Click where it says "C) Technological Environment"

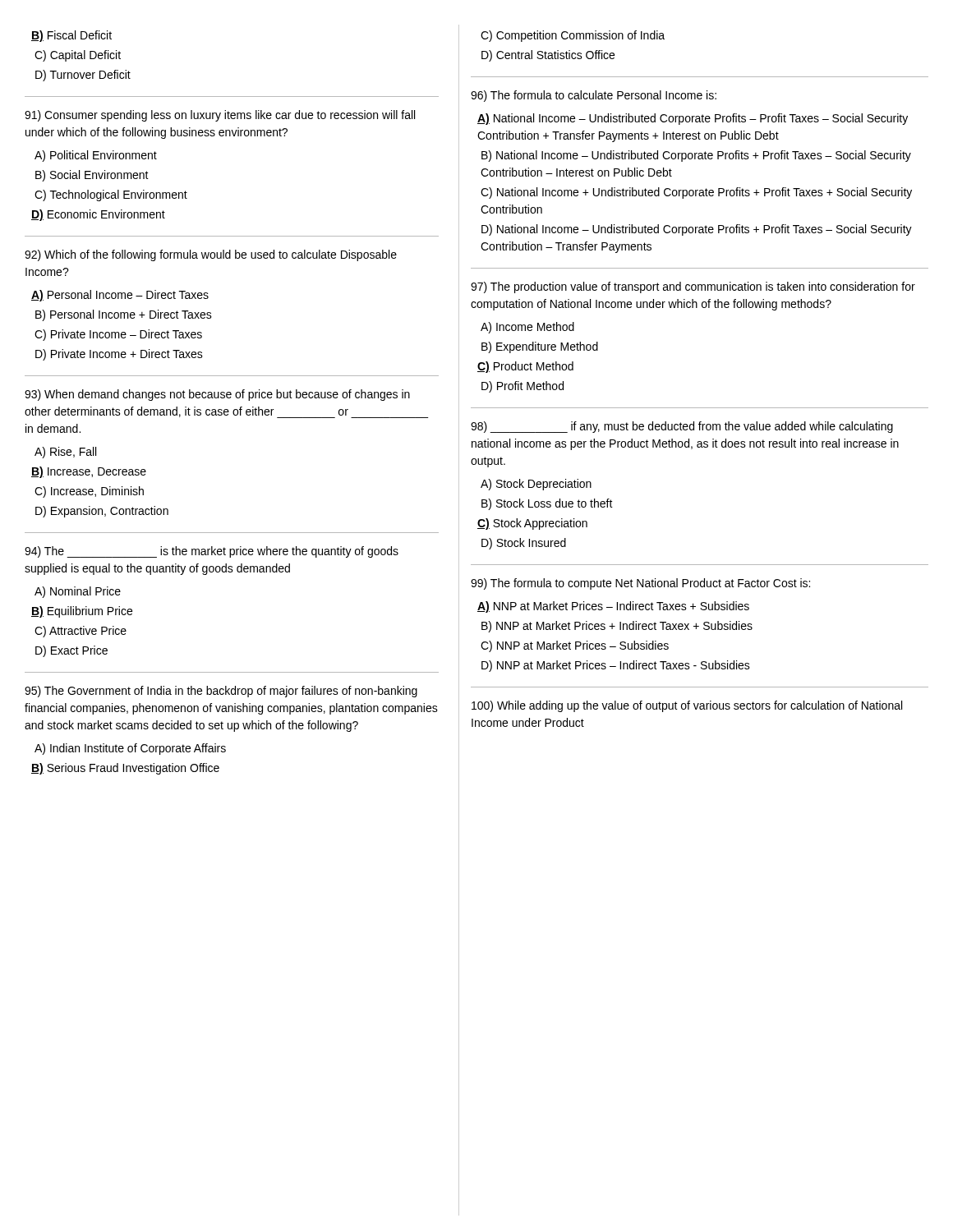click(x=111, y=195)
